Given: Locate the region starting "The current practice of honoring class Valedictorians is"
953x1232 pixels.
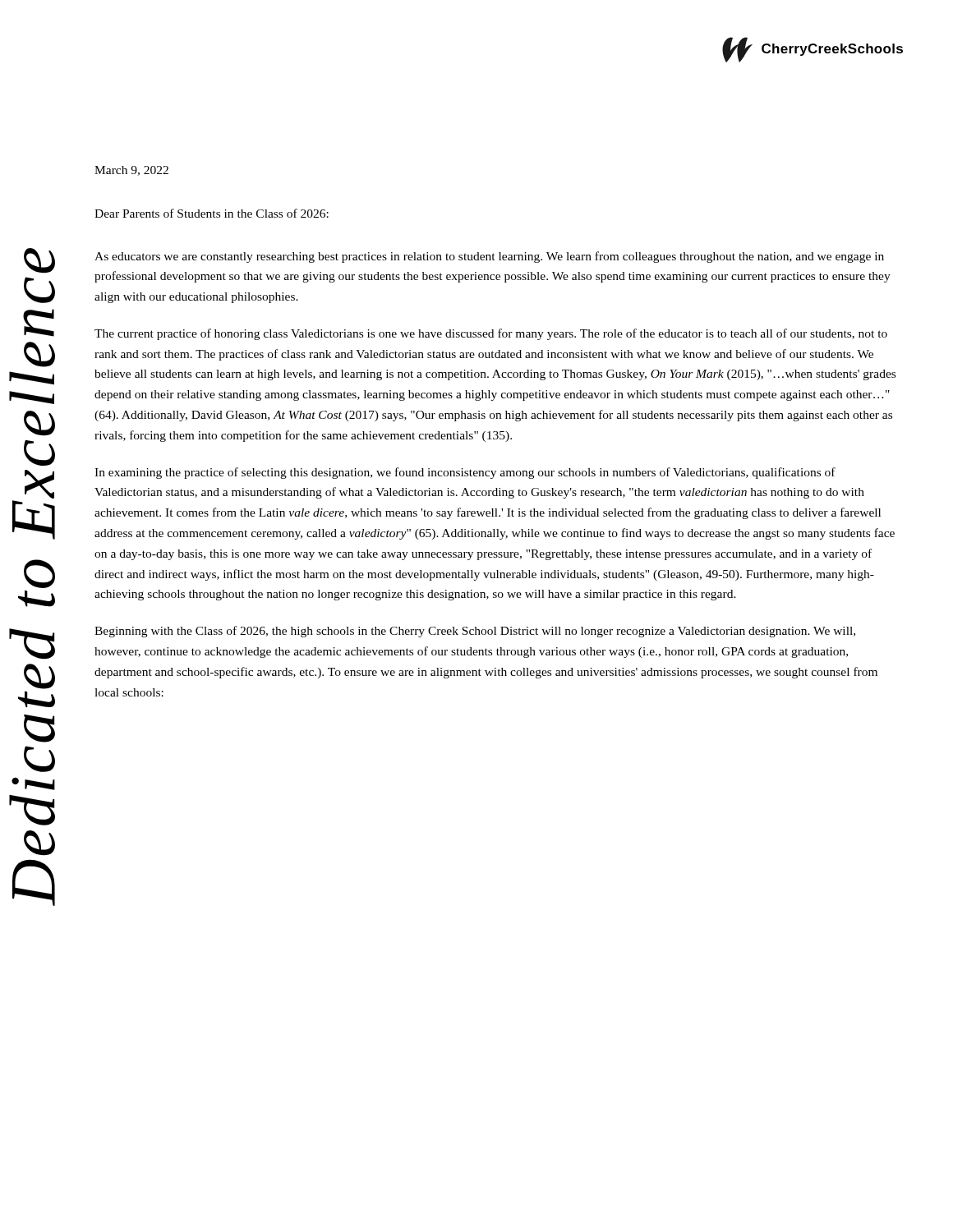Looking at the screenshot, I should point(495,384).
